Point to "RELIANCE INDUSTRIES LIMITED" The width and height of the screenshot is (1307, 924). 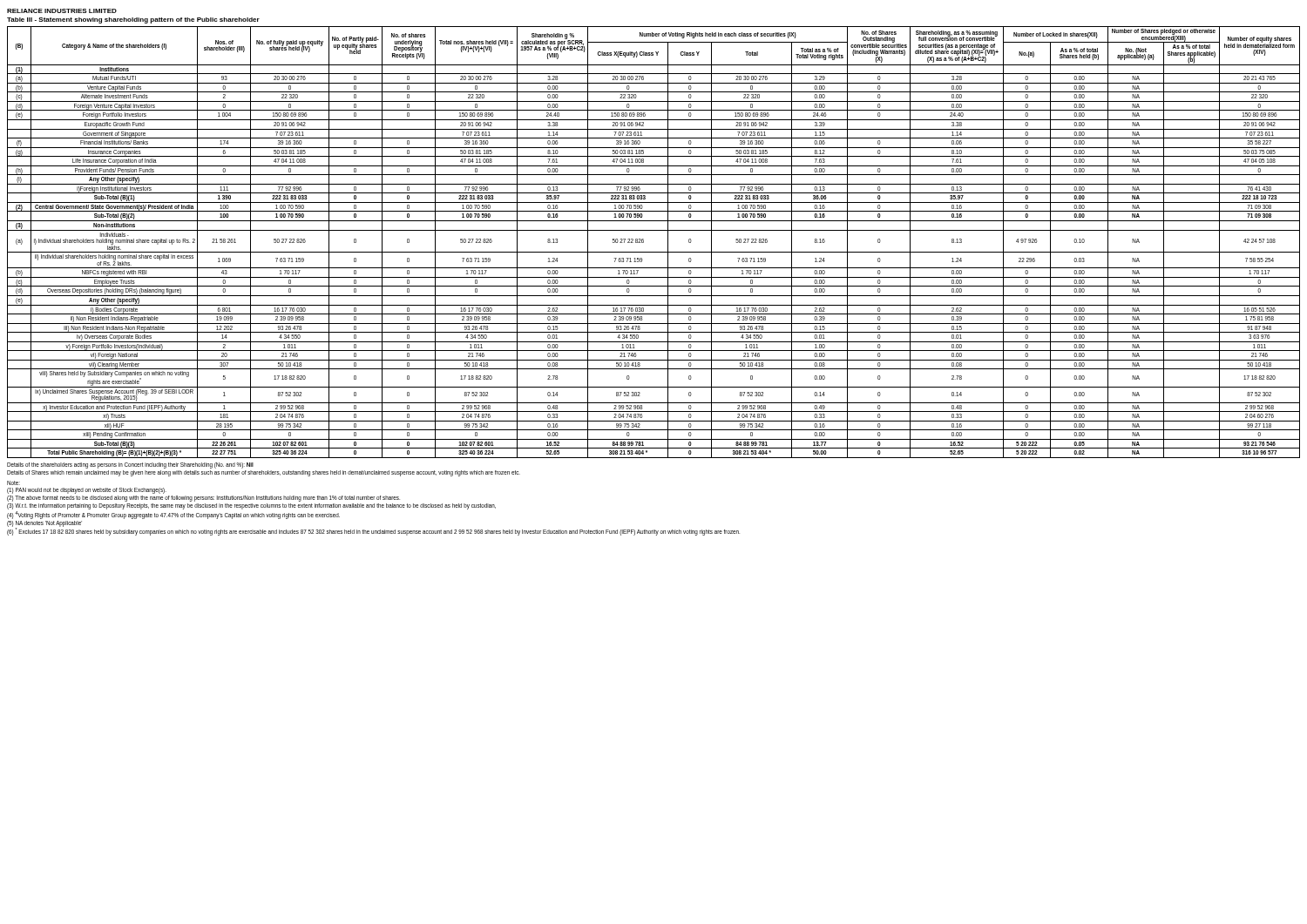[62, 11]
